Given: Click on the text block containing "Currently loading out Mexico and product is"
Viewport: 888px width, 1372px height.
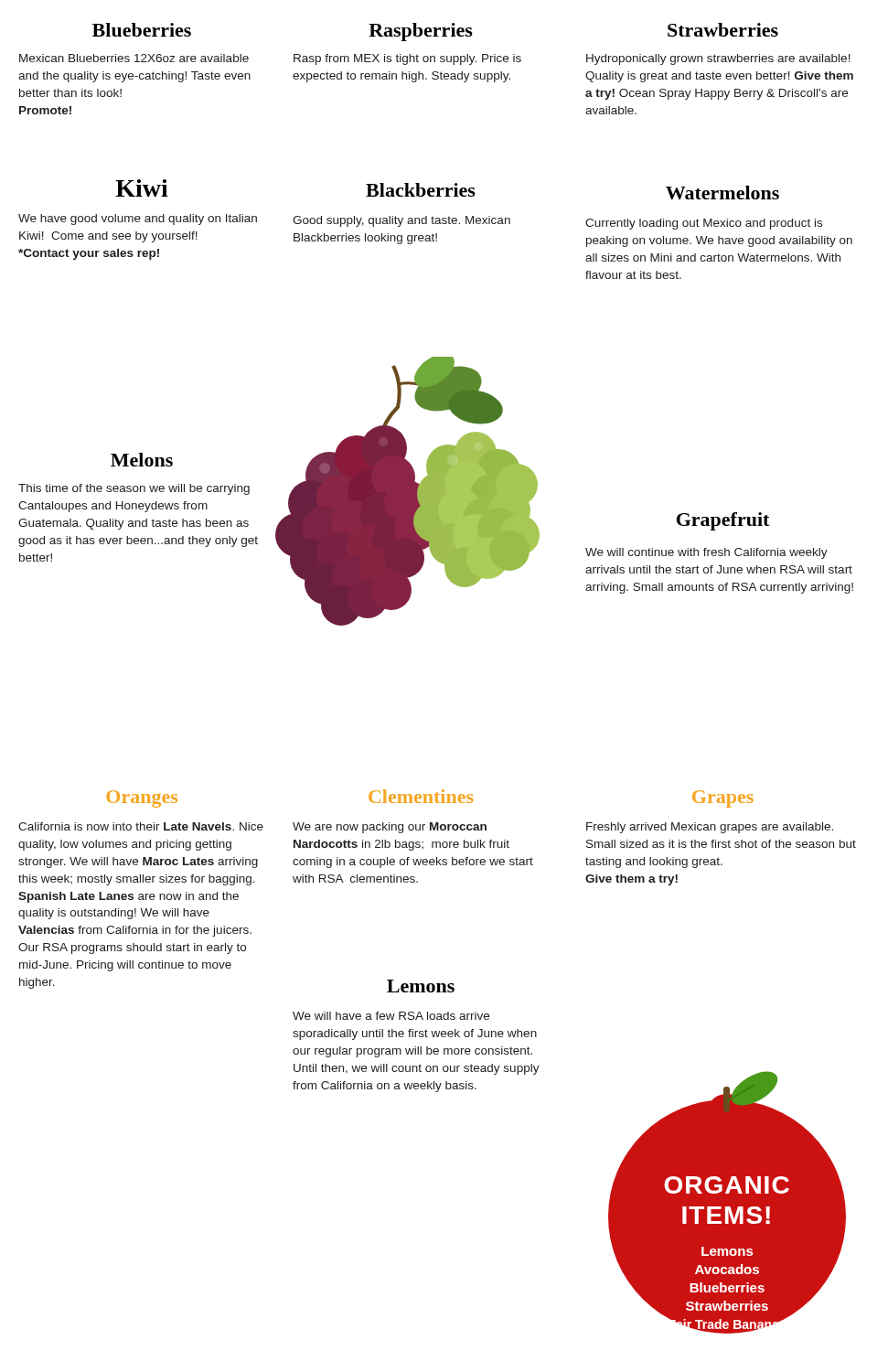Looking at the screenshot, I should coord(719,249).
